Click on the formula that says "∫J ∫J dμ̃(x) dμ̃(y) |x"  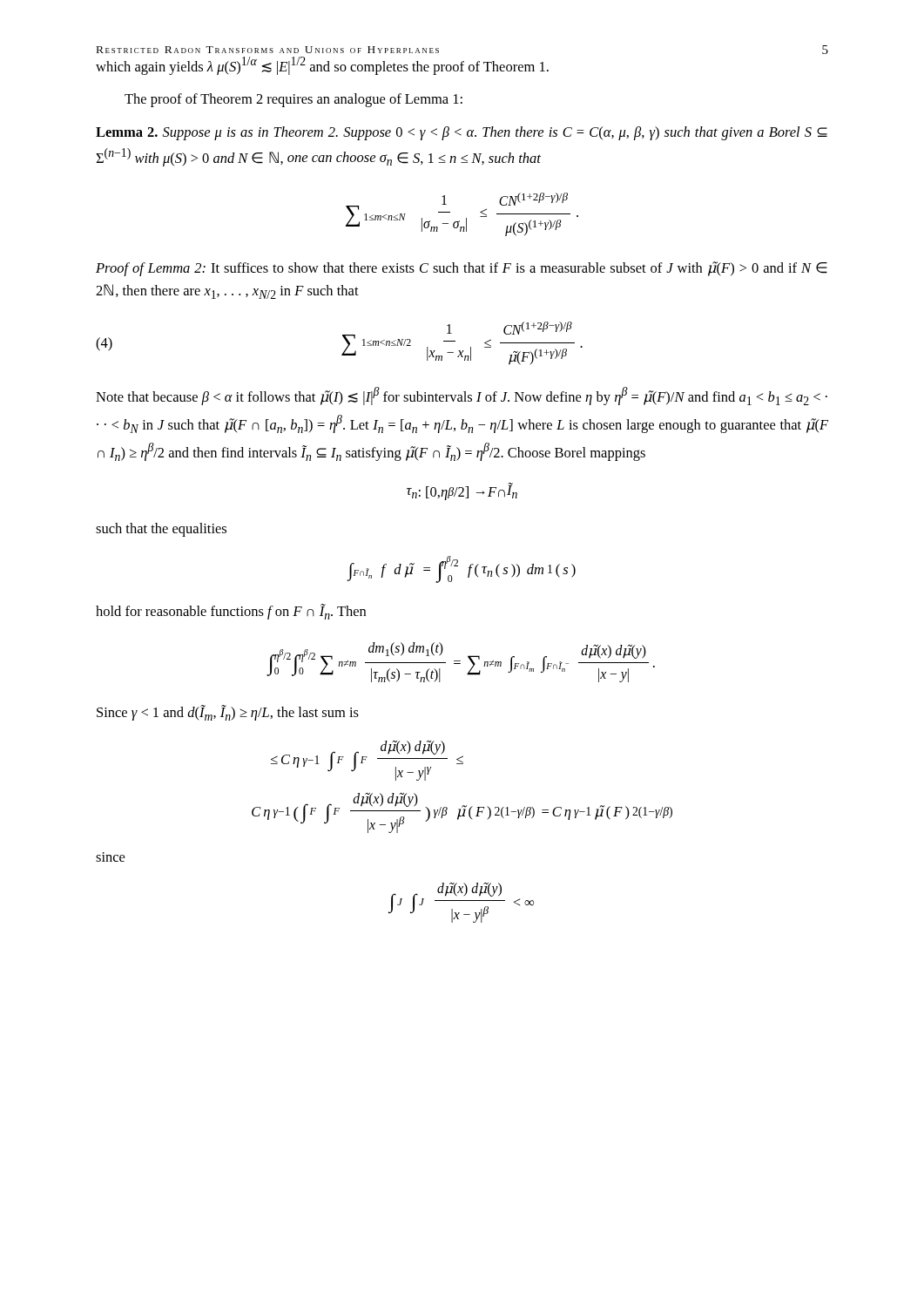coord(462,902)
